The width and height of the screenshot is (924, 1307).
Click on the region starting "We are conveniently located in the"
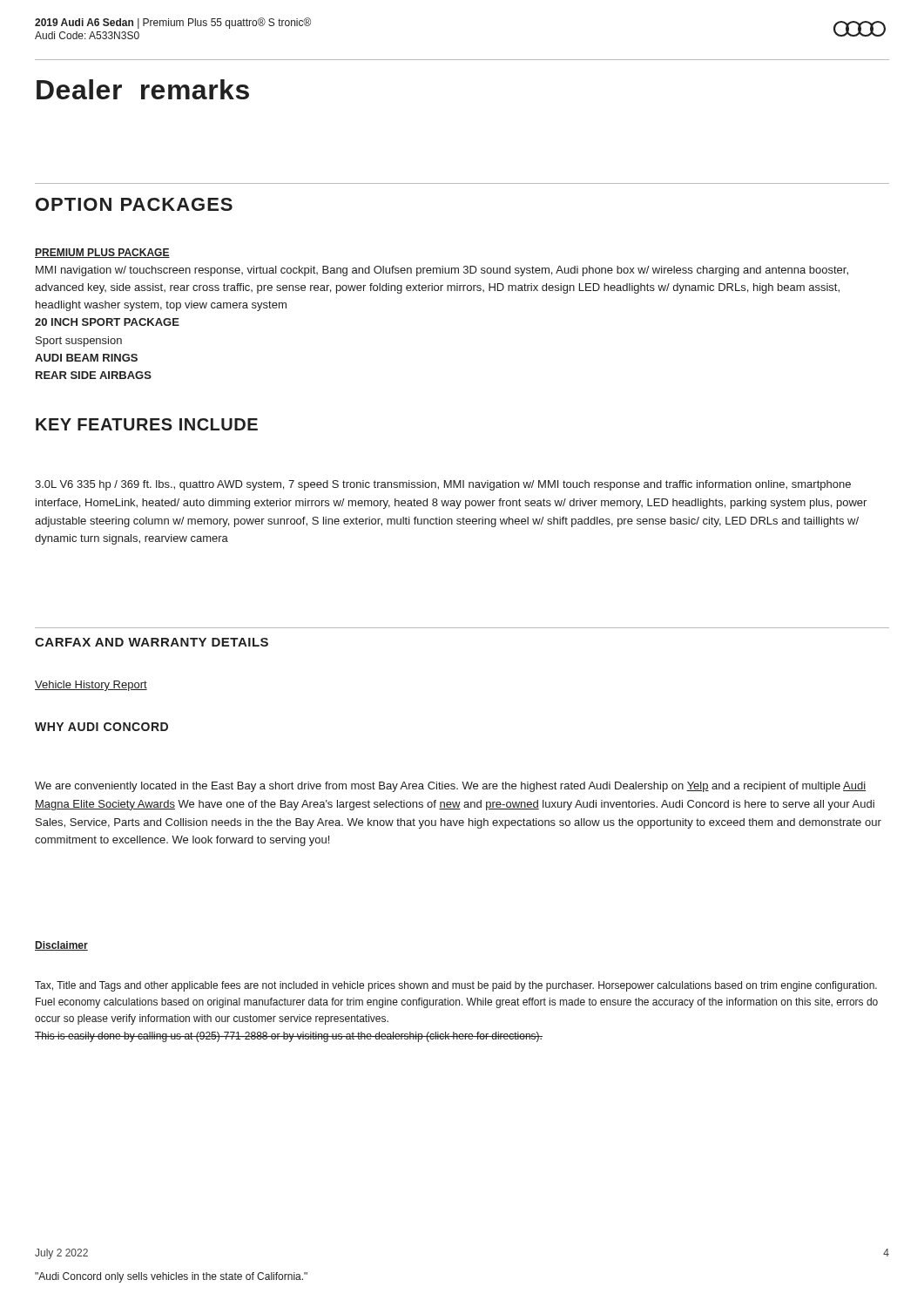point(458,813)
